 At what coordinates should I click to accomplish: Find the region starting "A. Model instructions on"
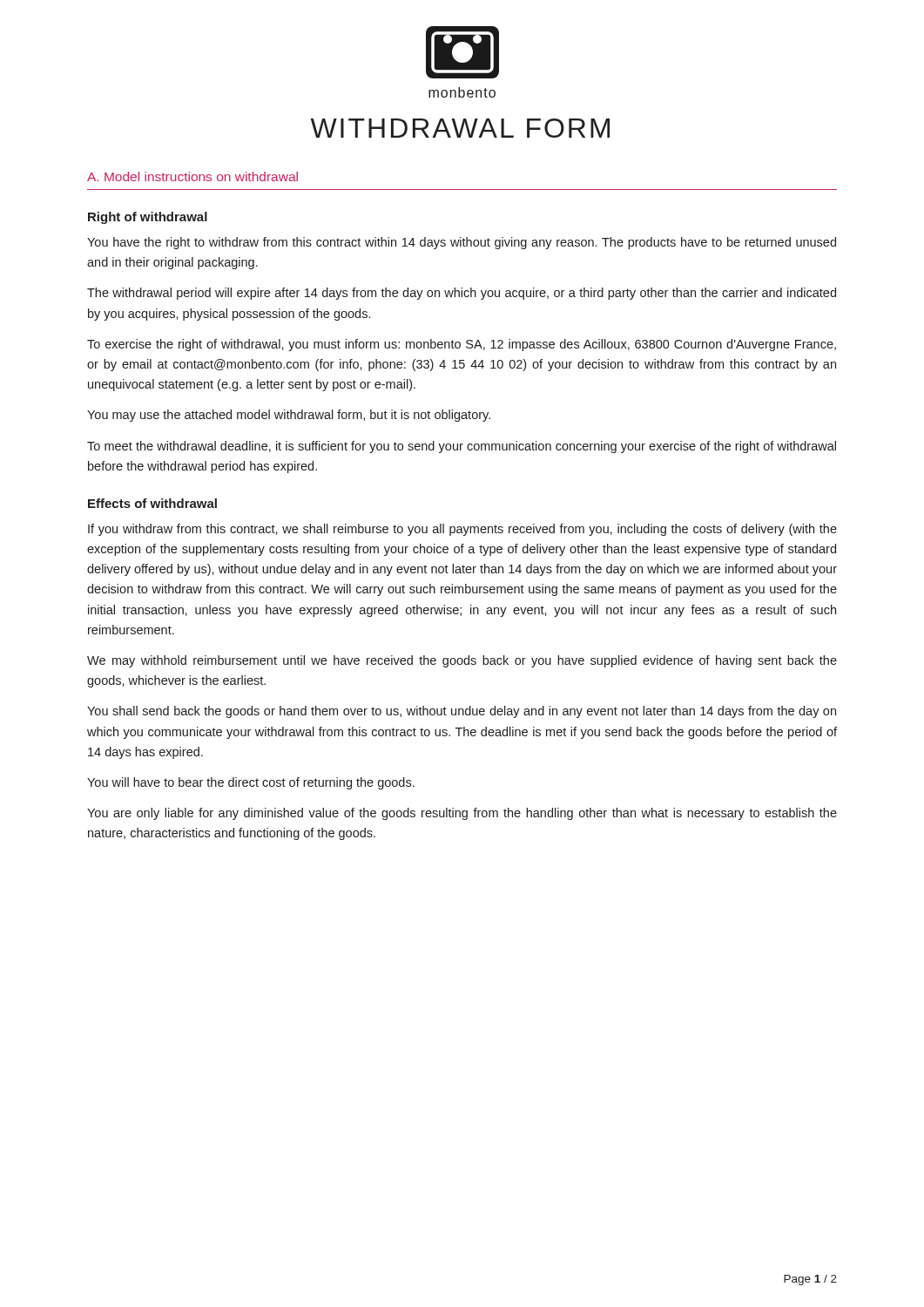pos(193,176)
